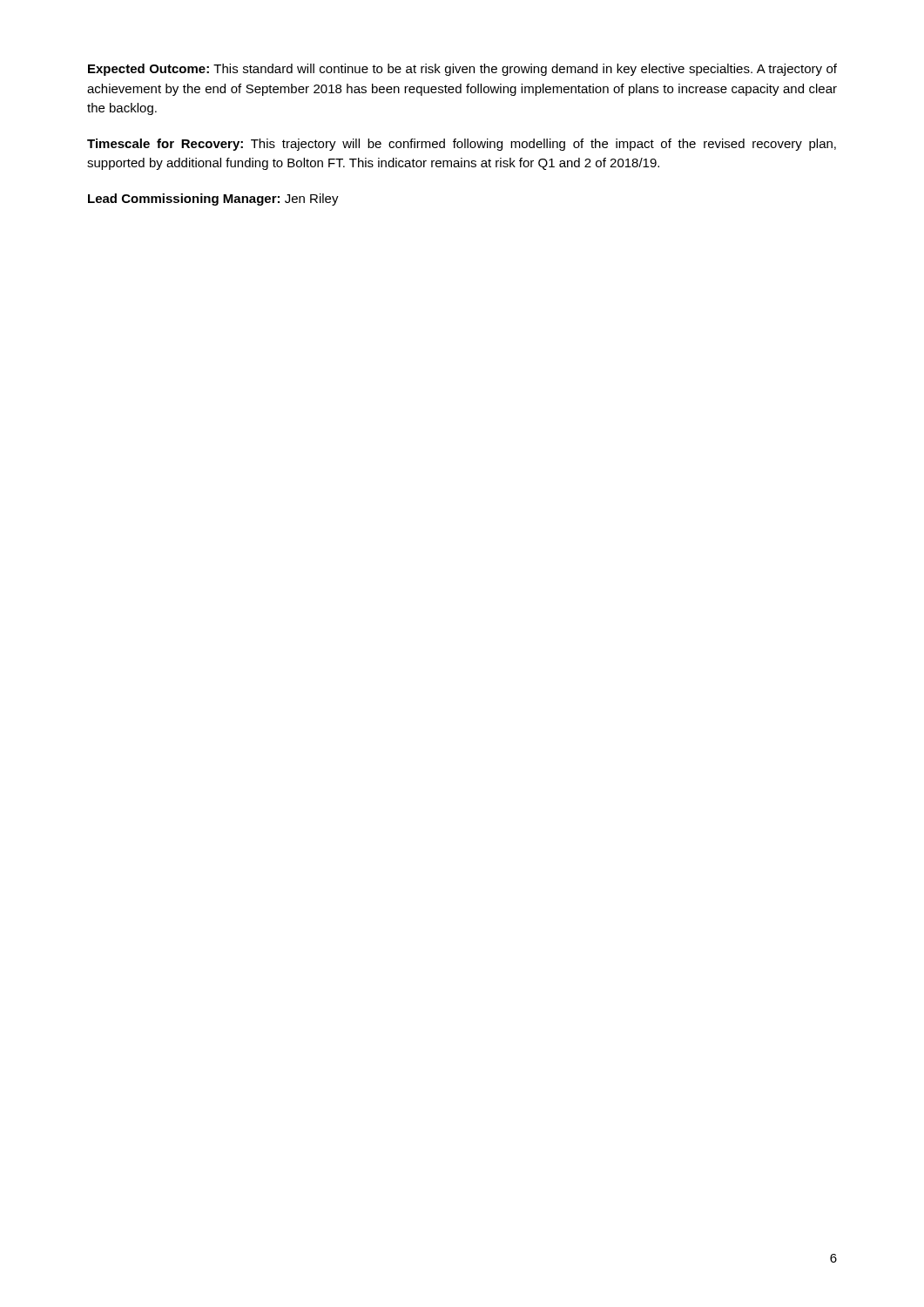The width and height of the screenshot is (924, 1307).
Task: Point to the block beginning "Expected Outcome: This standard will continue to be"
Action: (x=462, y=88)
